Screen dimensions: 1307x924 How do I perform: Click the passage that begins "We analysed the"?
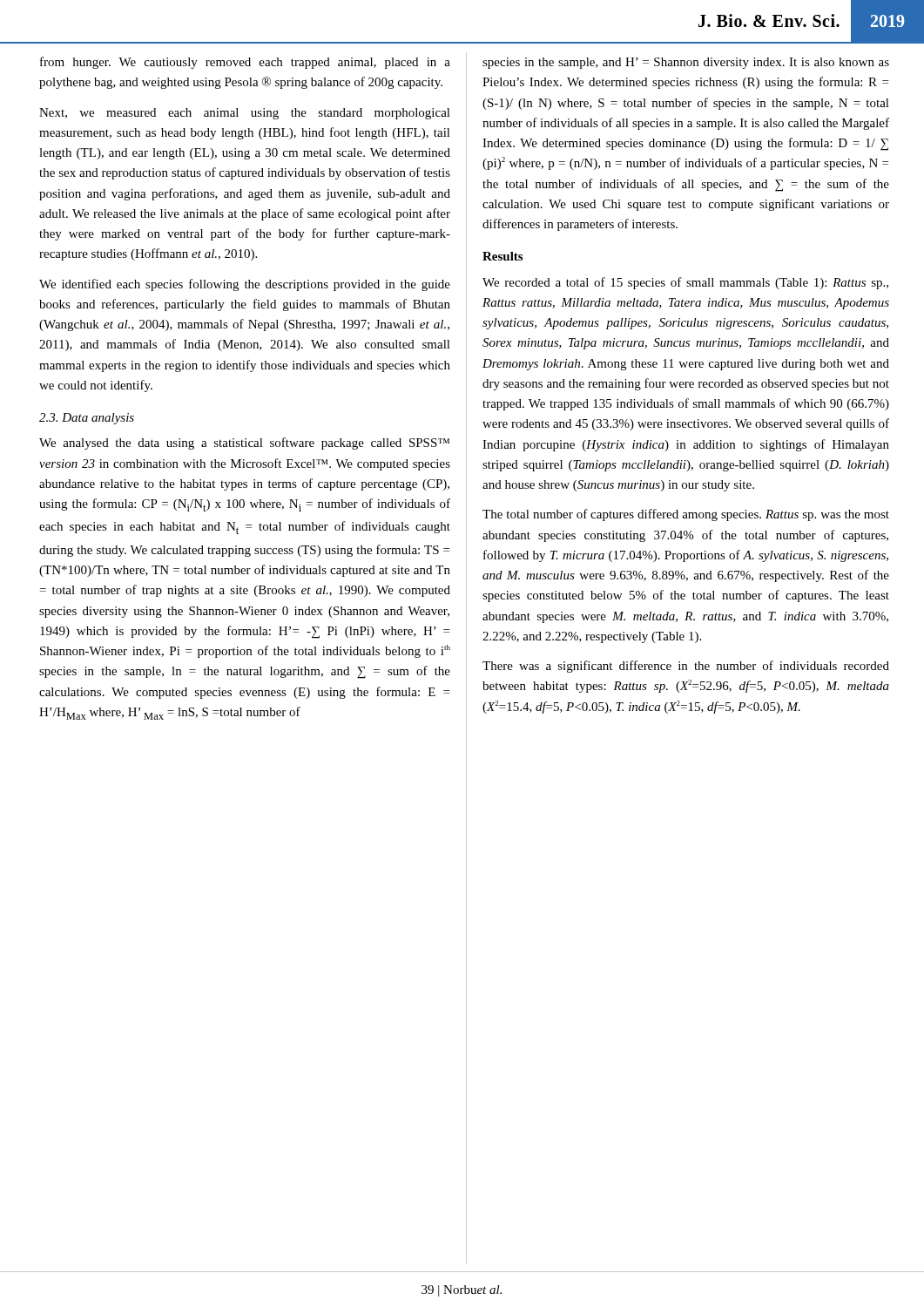[245, 579]
